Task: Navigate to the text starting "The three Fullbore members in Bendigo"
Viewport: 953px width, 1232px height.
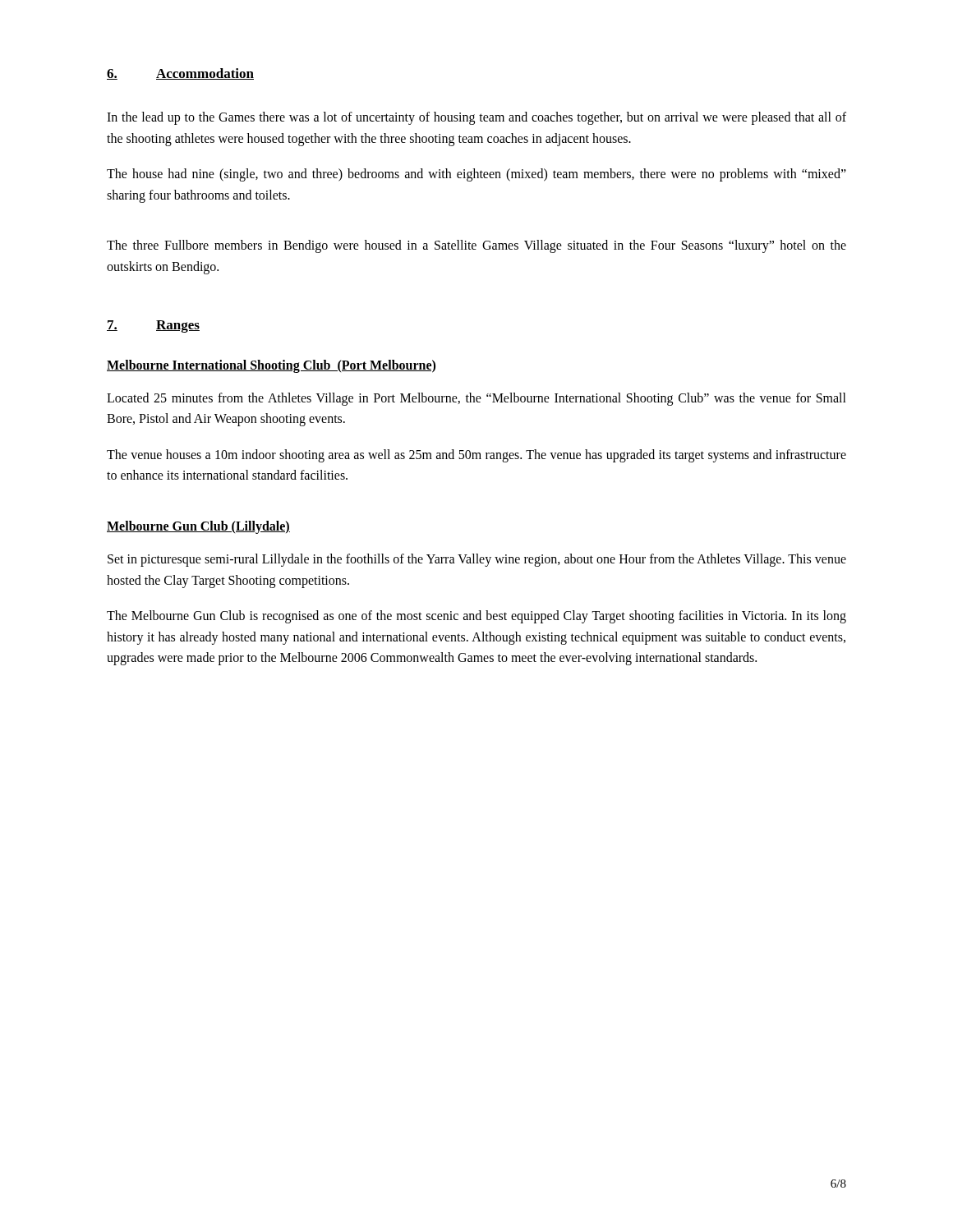Action: (x=476, y=256)
